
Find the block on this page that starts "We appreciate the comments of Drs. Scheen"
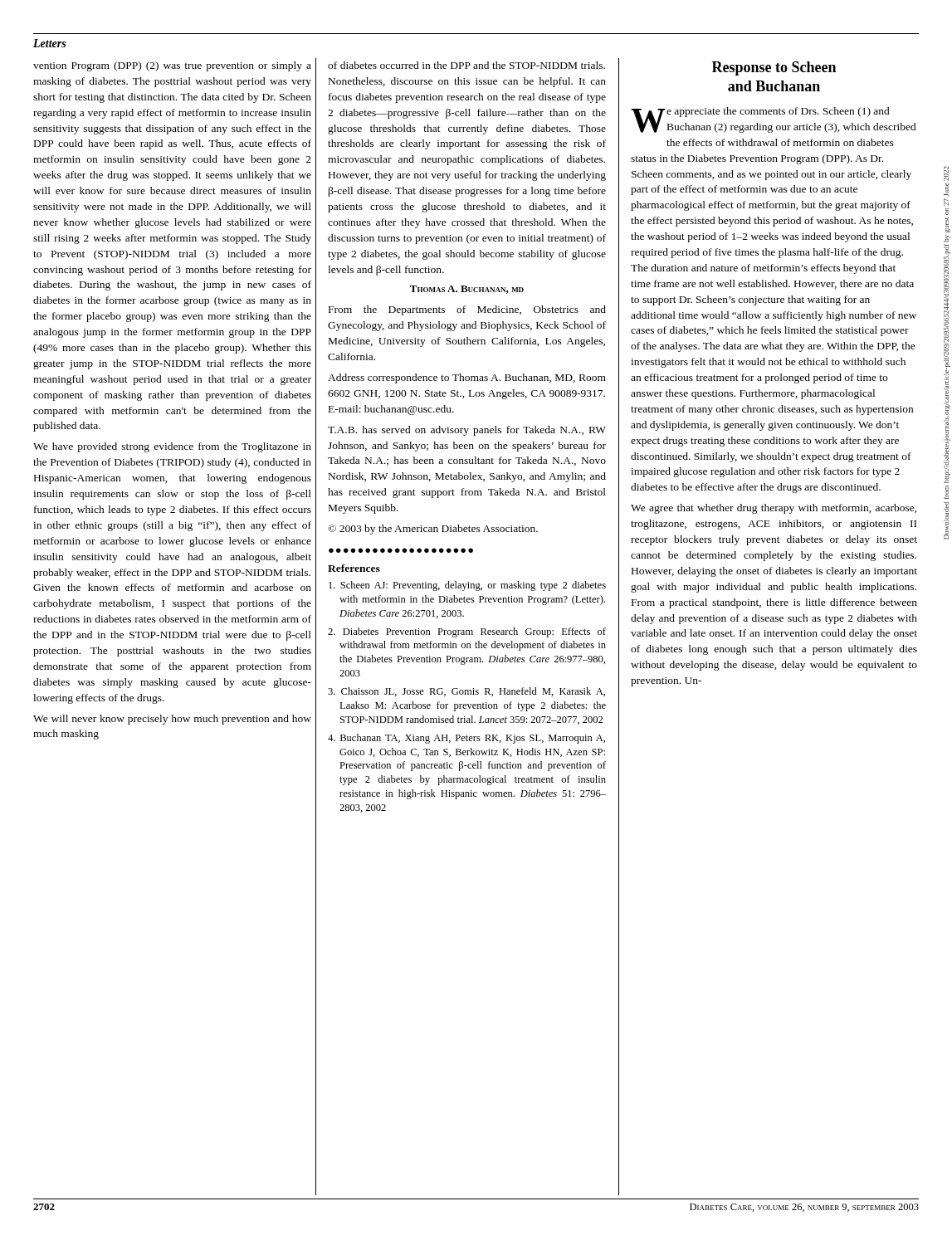[x=774, y=300]
